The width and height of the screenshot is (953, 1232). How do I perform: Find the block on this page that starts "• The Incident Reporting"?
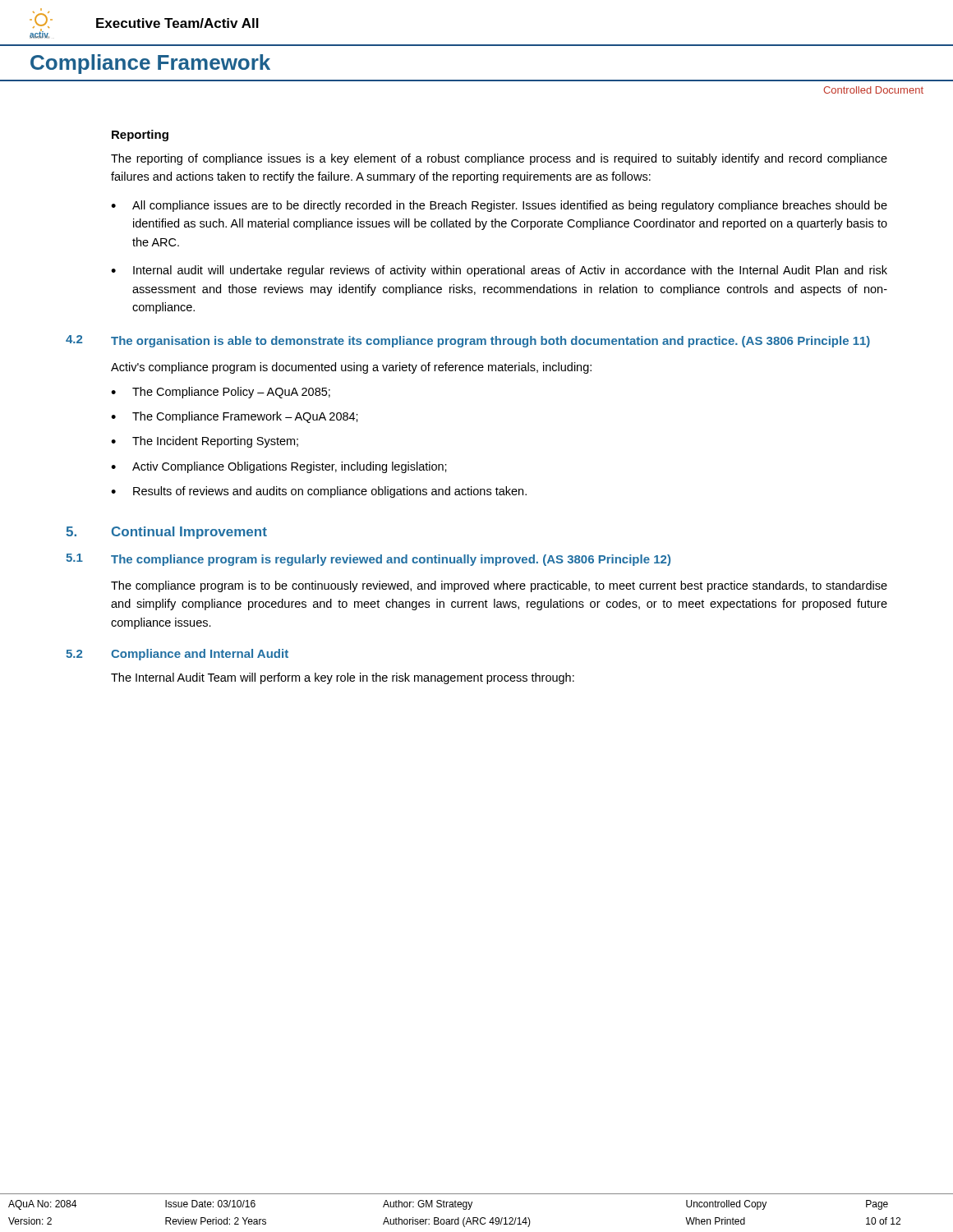click(x=205, y=443)
